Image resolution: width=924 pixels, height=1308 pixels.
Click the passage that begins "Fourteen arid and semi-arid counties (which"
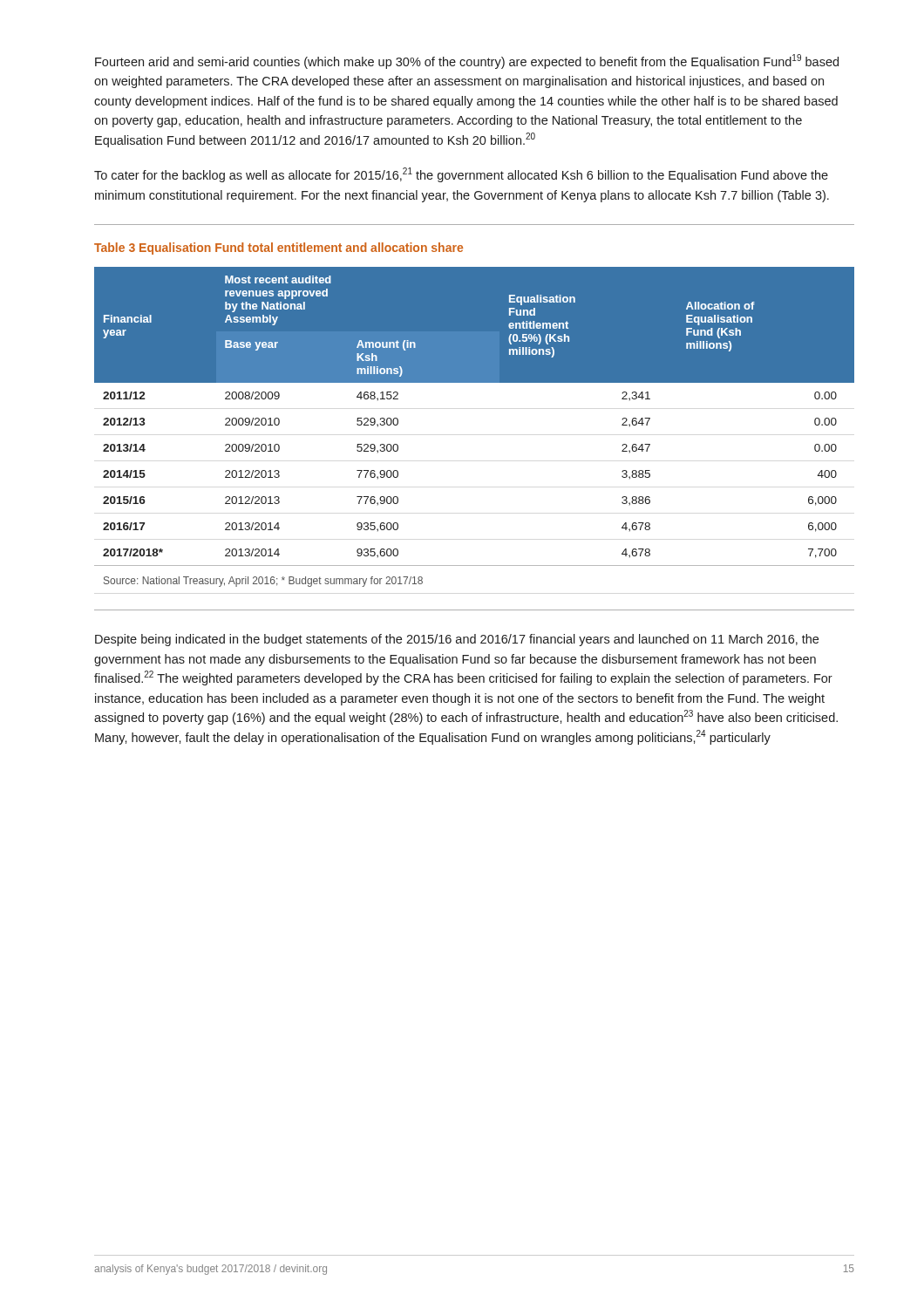point(467,100)
